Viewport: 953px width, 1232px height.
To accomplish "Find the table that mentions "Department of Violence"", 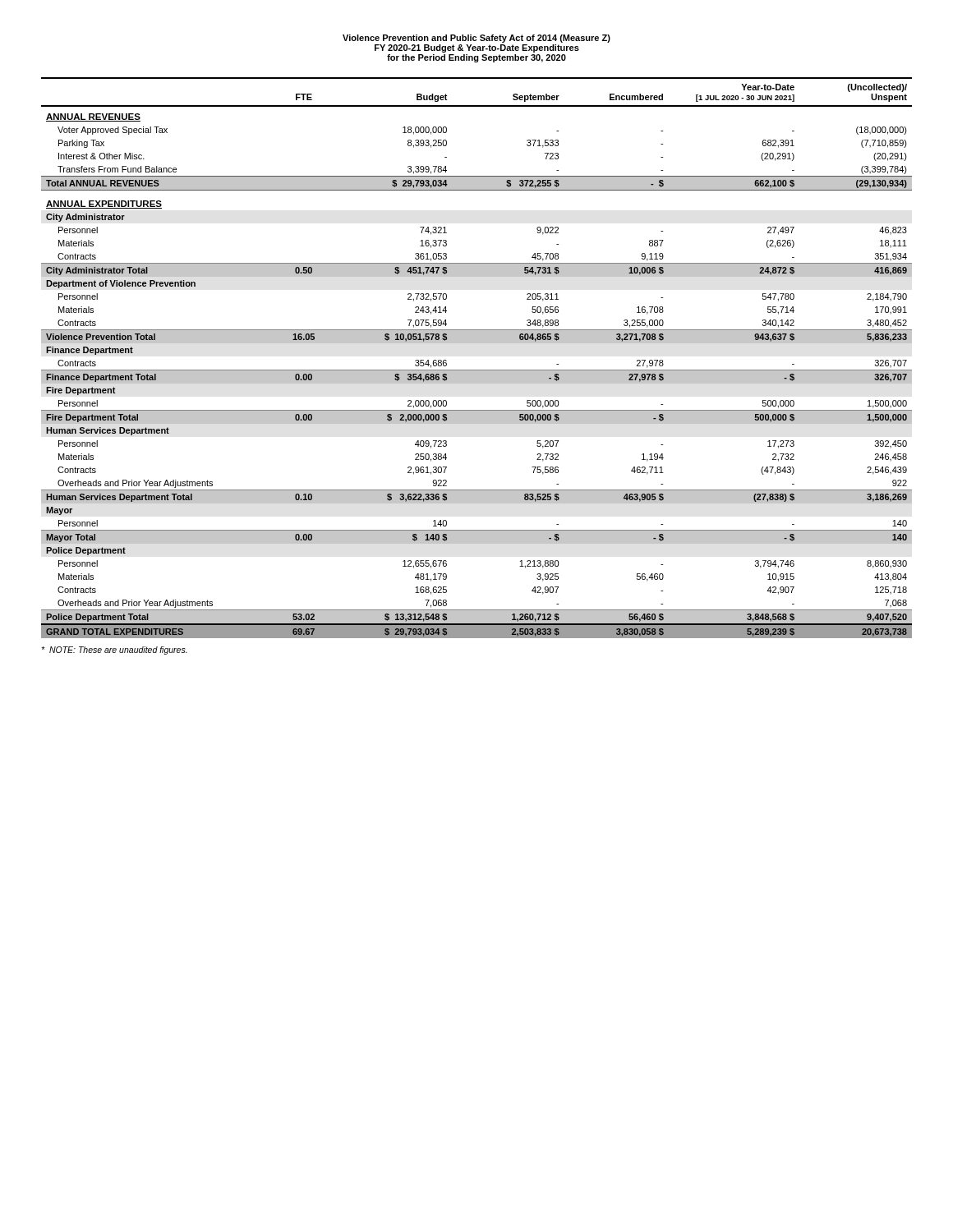I will pyautogui.click(x=476, y=358).
